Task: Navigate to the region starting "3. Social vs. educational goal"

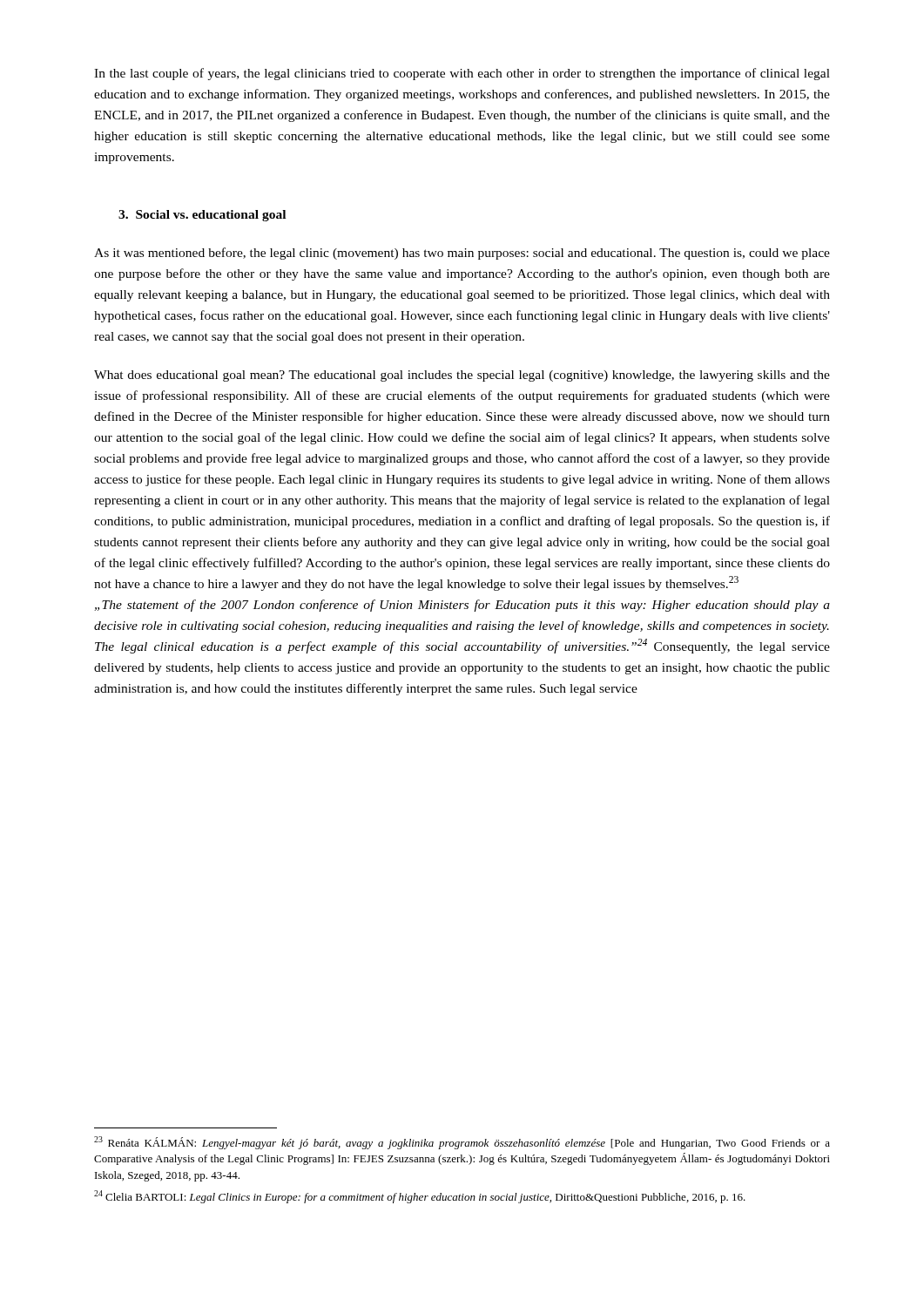Action: [202, 216]
